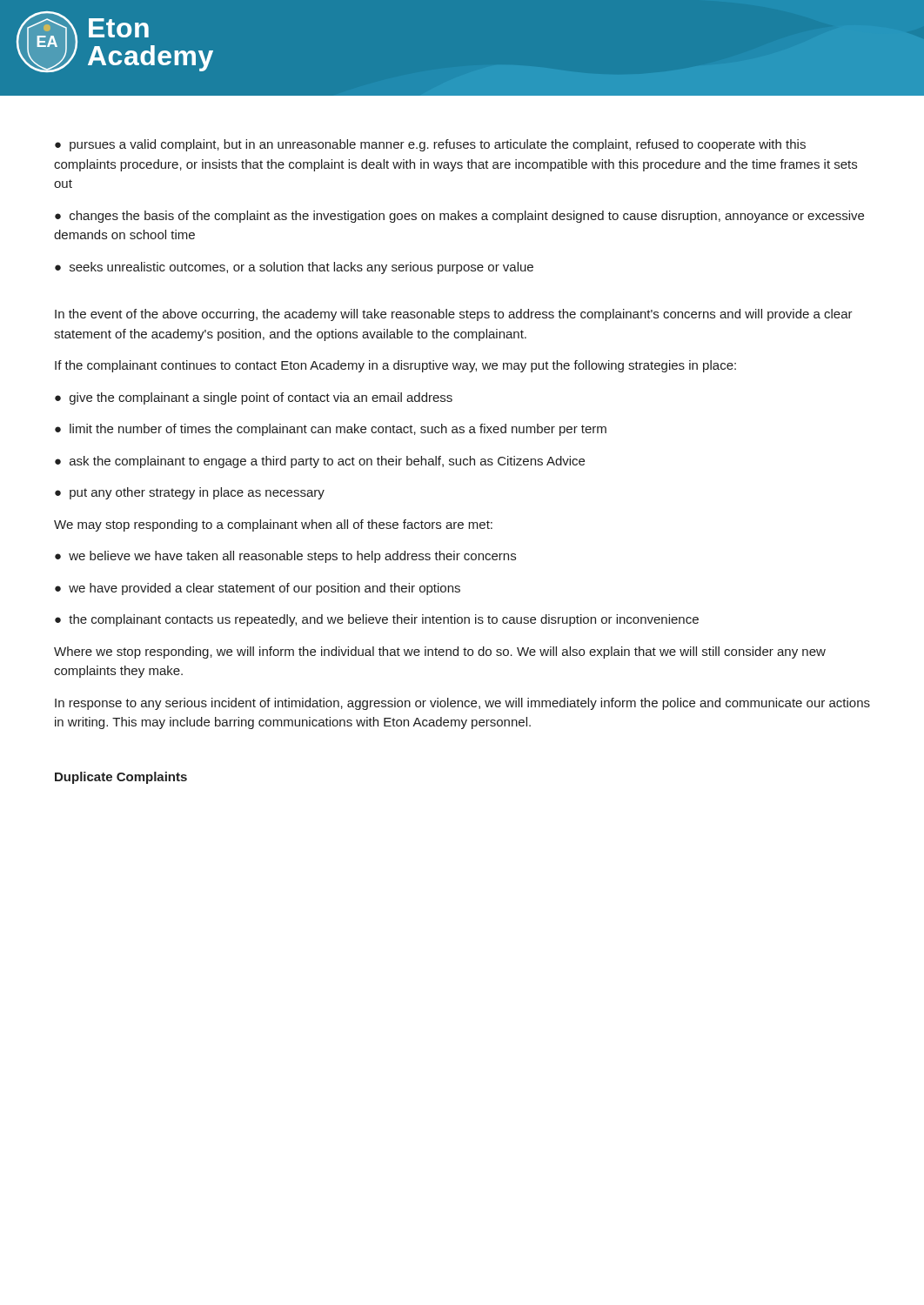
Task: Point to the block beginning "● the complainant contacts us"
Action: [x=377, y=619]
